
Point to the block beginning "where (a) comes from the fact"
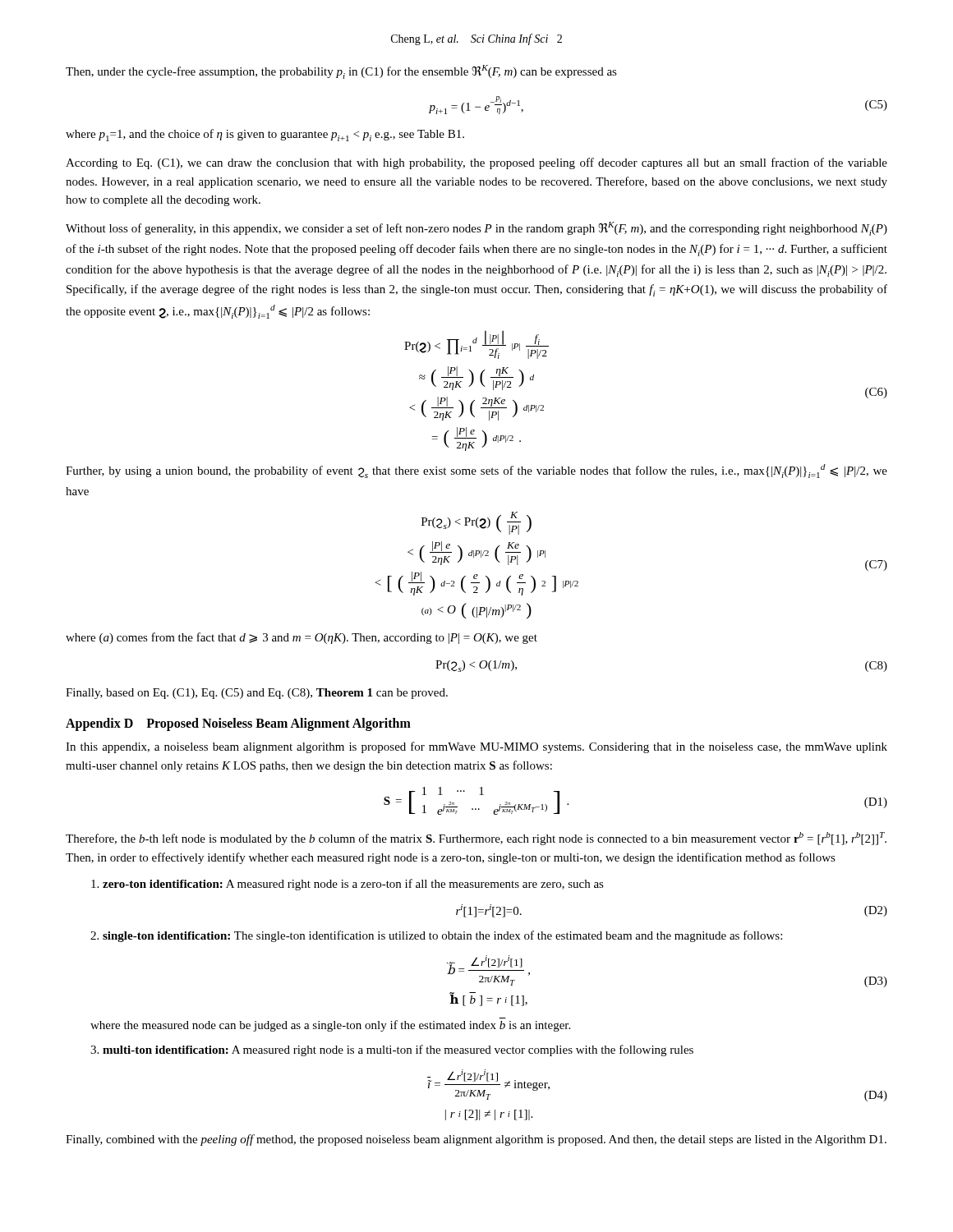click(x=476, y=638)
